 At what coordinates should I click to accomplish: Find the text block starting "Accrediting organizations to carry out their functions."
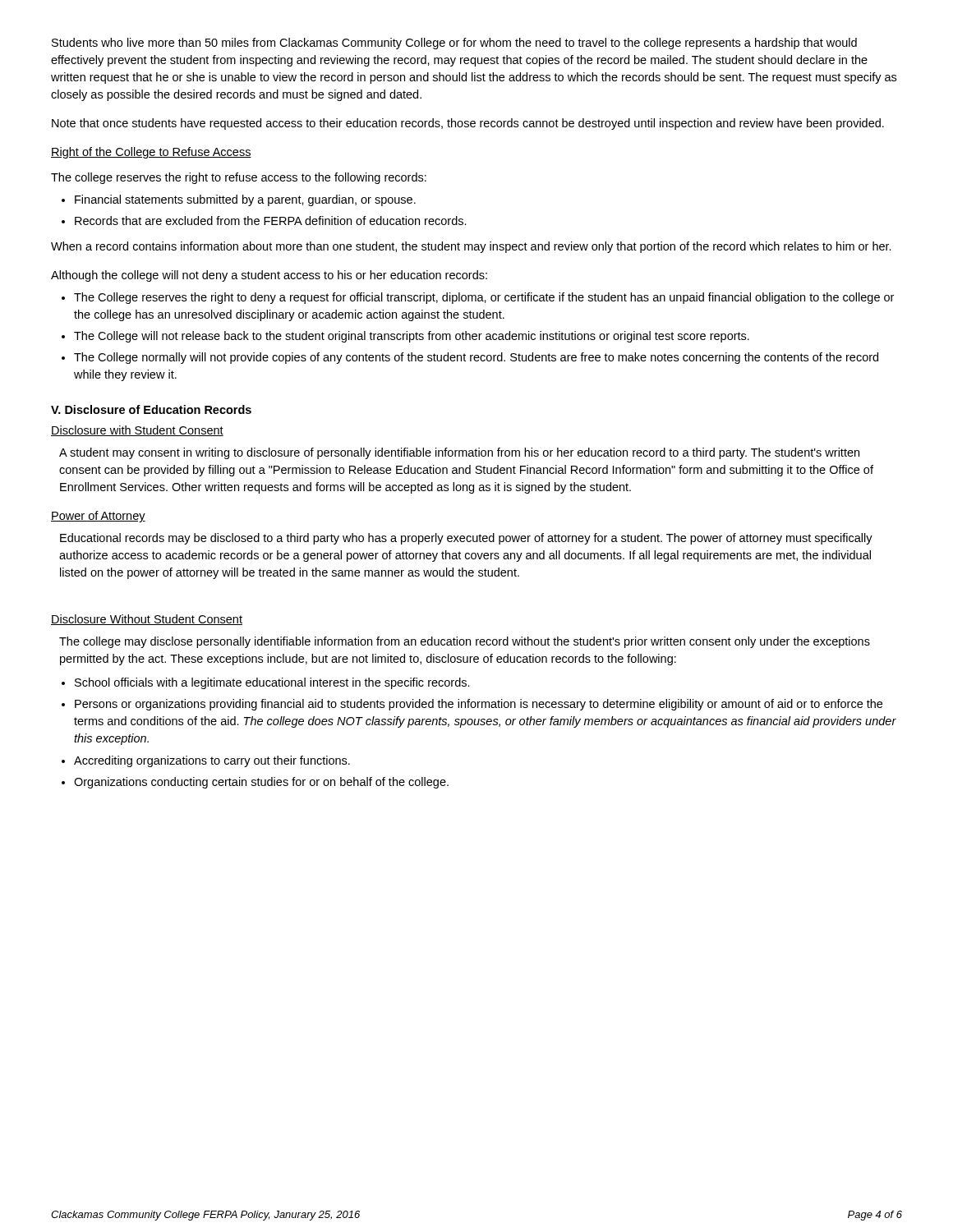tap(212, 760)
